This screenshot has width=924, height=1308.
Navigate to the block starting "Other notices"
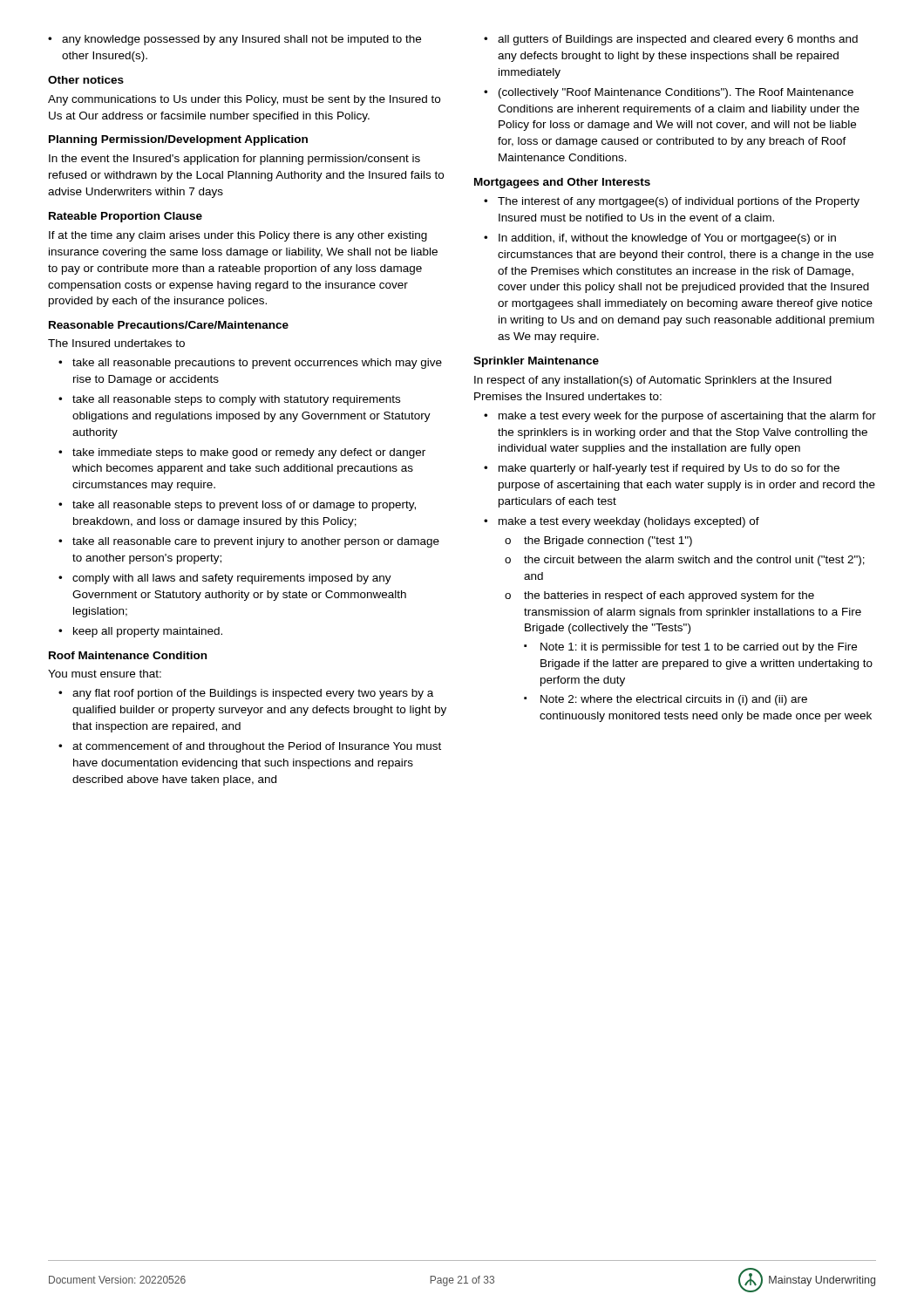86,80
